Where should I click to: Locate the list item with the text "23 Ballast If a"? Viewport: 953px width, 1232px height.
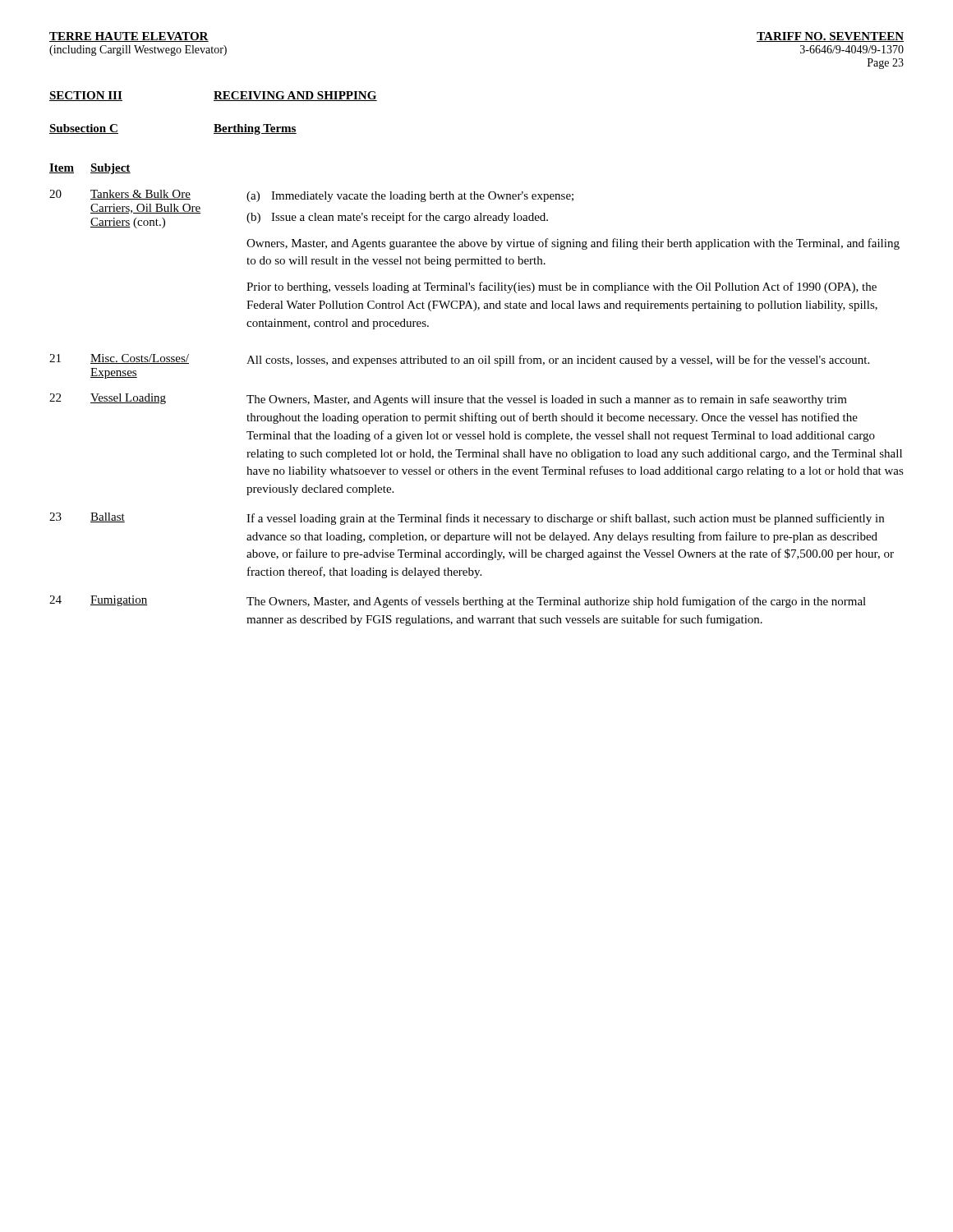[476, 546]
